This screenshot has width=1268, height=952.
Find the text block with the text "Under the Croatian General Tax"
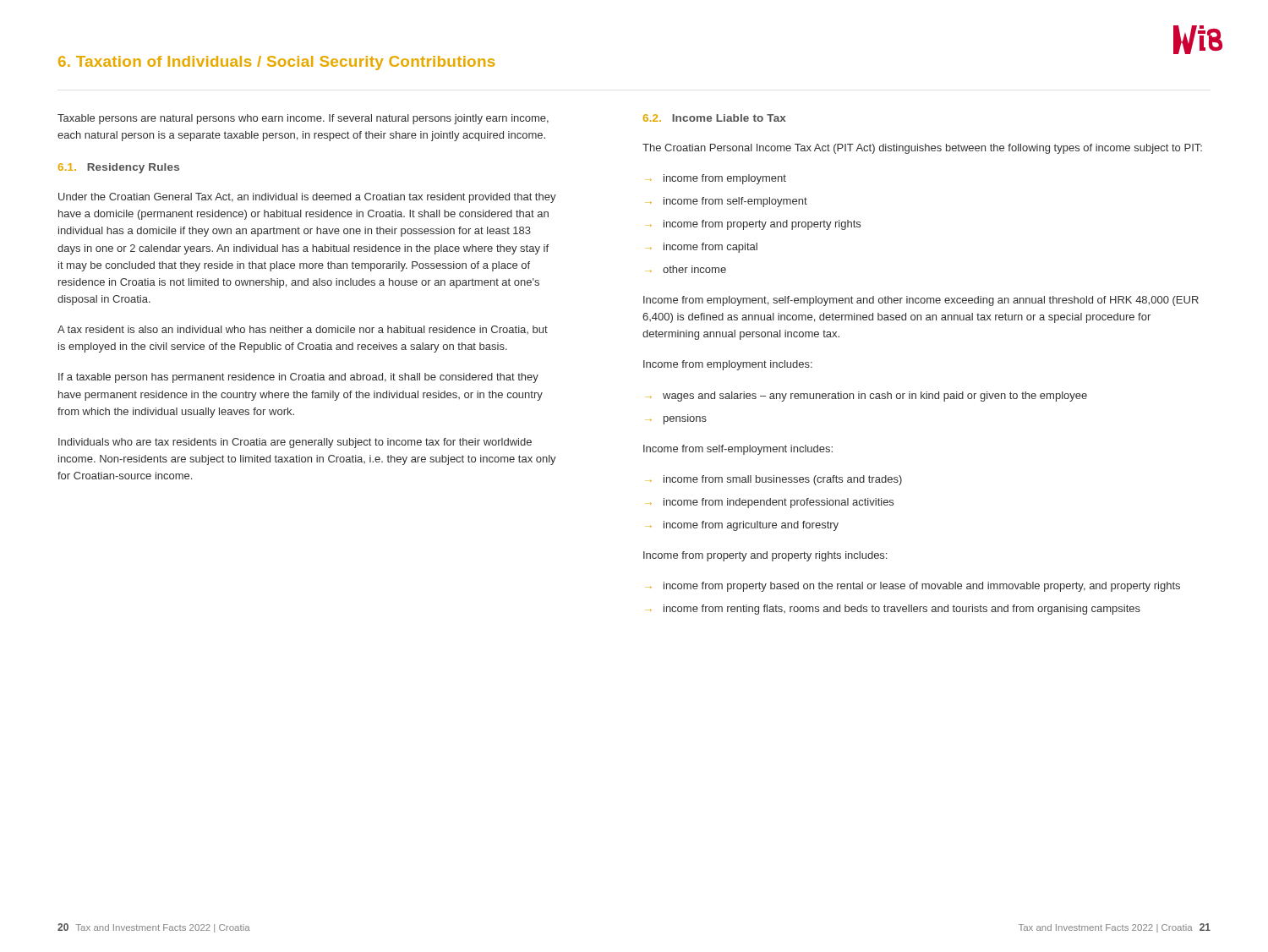tap(307, 248)
